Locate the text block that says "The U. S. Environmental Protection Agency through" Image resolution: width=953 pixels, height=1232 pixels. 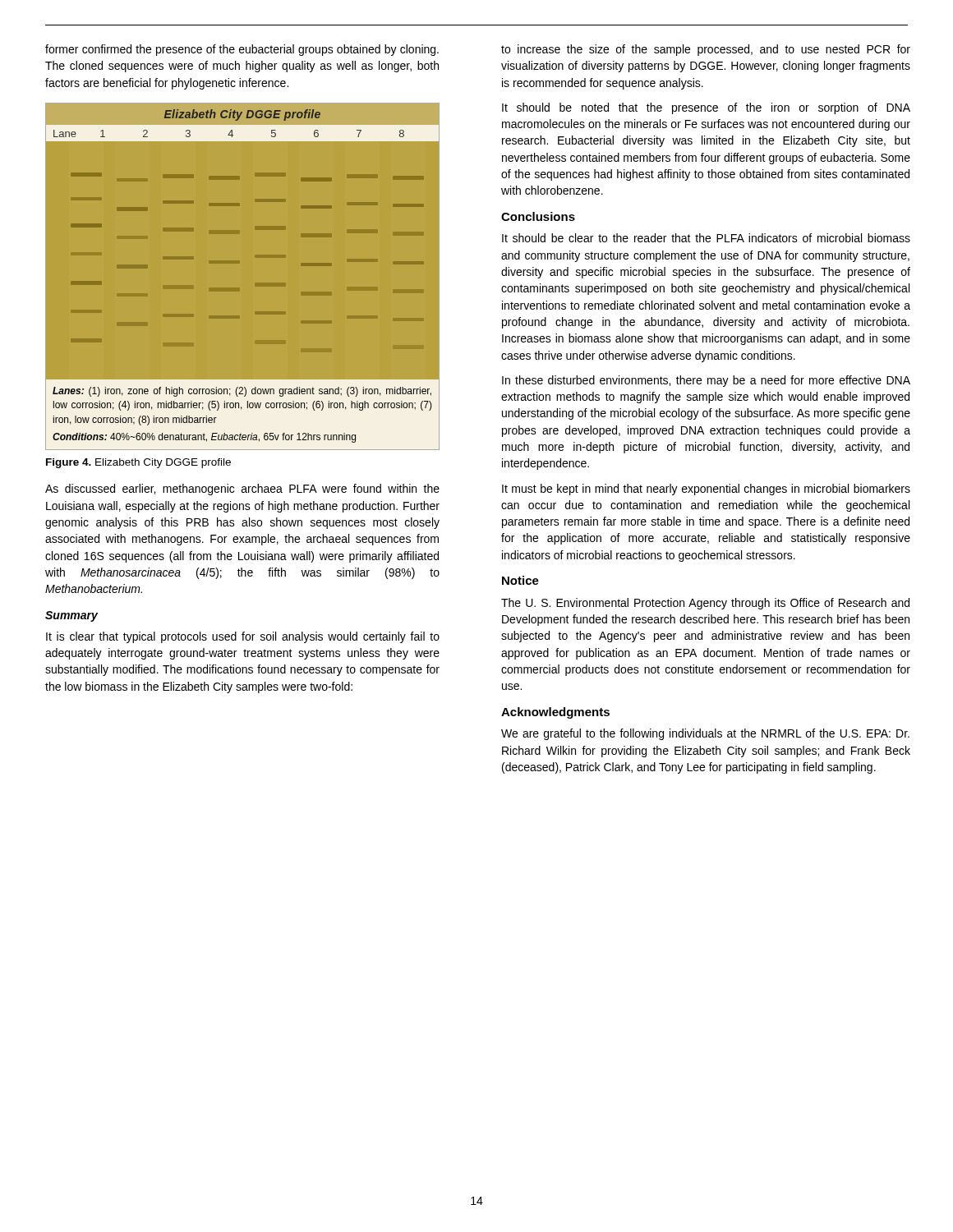tap(706, 644)
